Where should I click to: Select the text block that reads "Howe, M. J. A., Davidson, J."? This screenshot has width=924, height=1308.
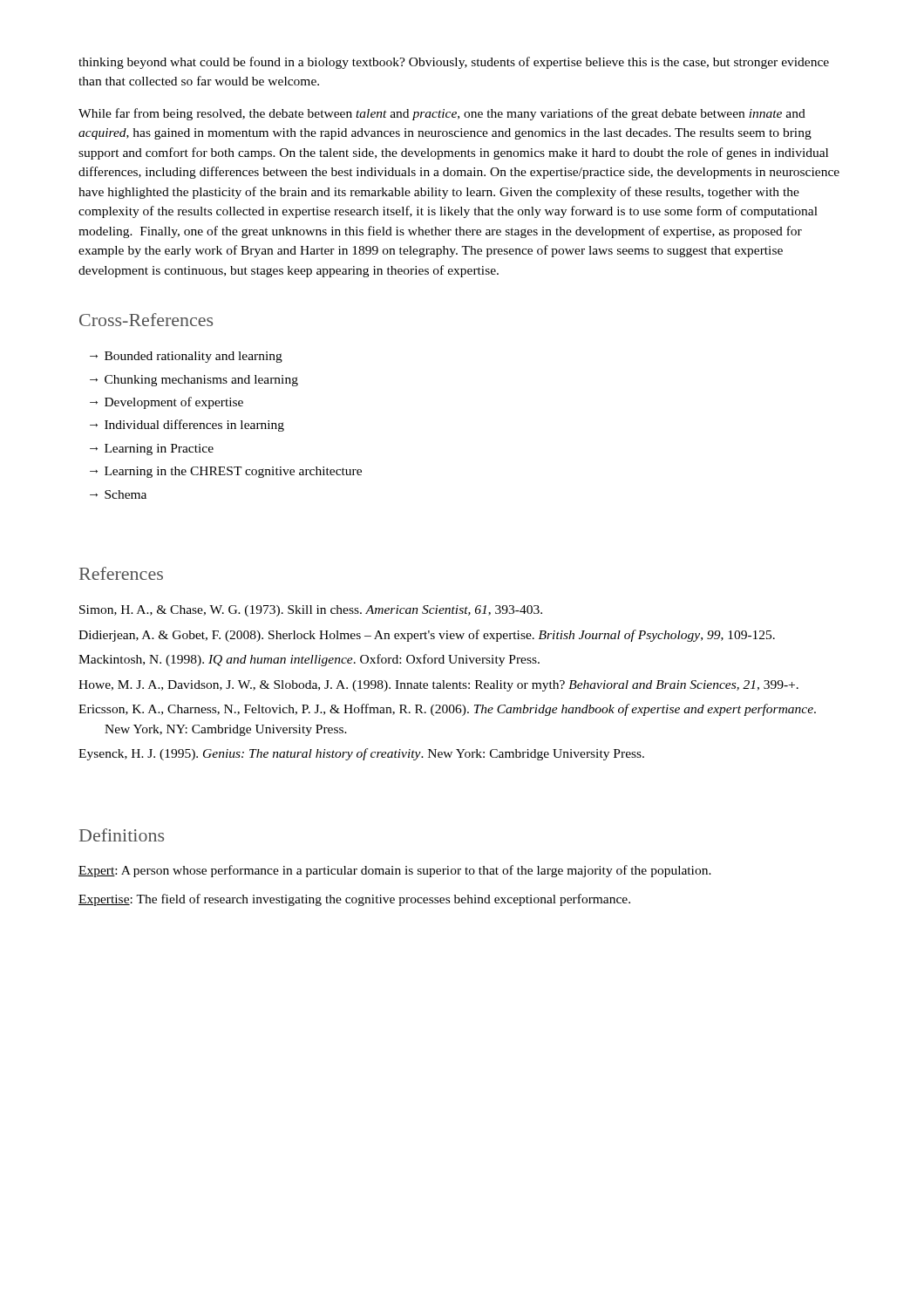(439, 684)
